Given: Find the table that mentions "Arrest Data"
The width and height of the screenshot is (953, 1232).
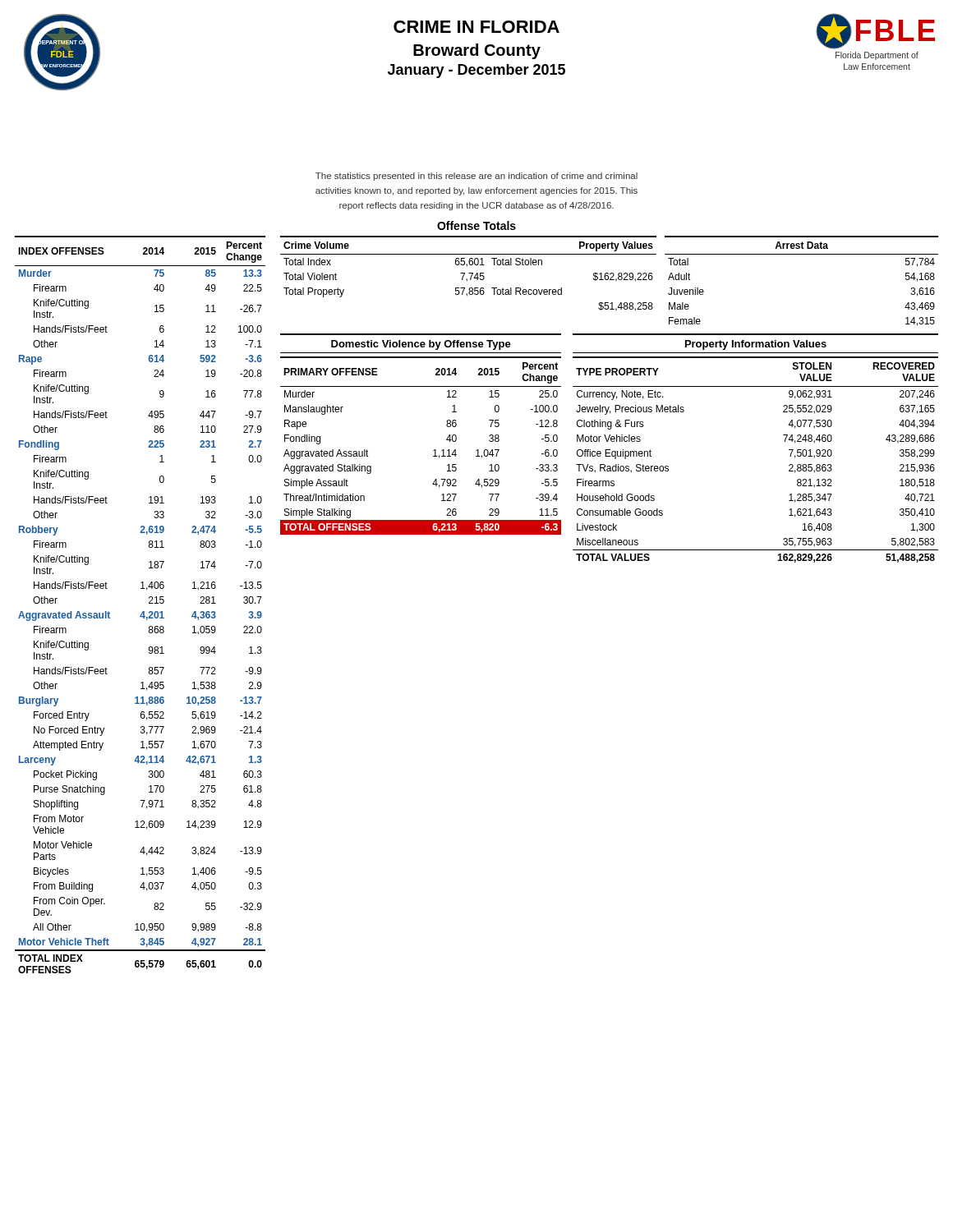Looking at the screenshot, I should point(801,282).
